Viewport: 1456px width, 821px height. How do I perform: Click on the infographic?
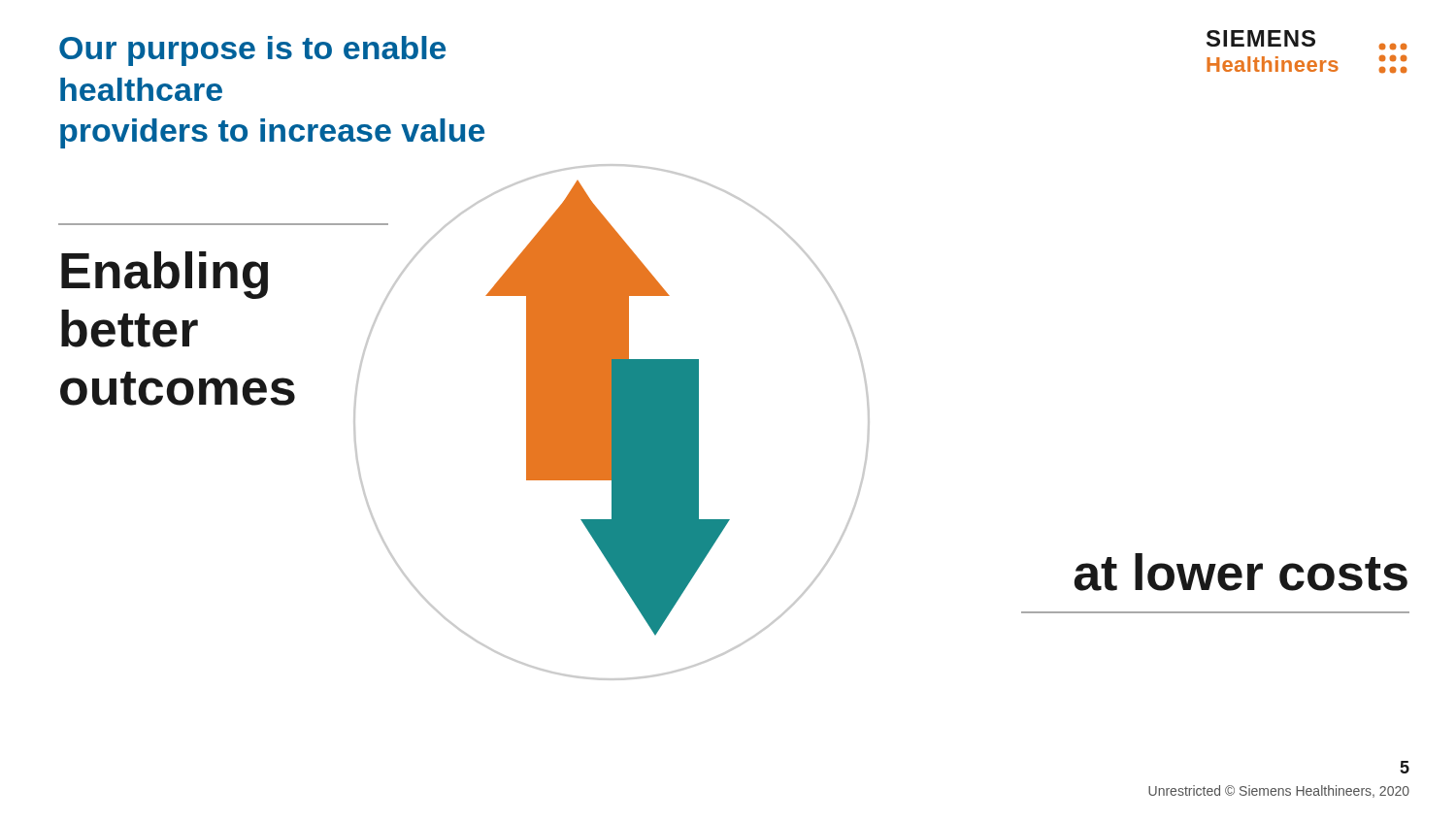(612, 422)
